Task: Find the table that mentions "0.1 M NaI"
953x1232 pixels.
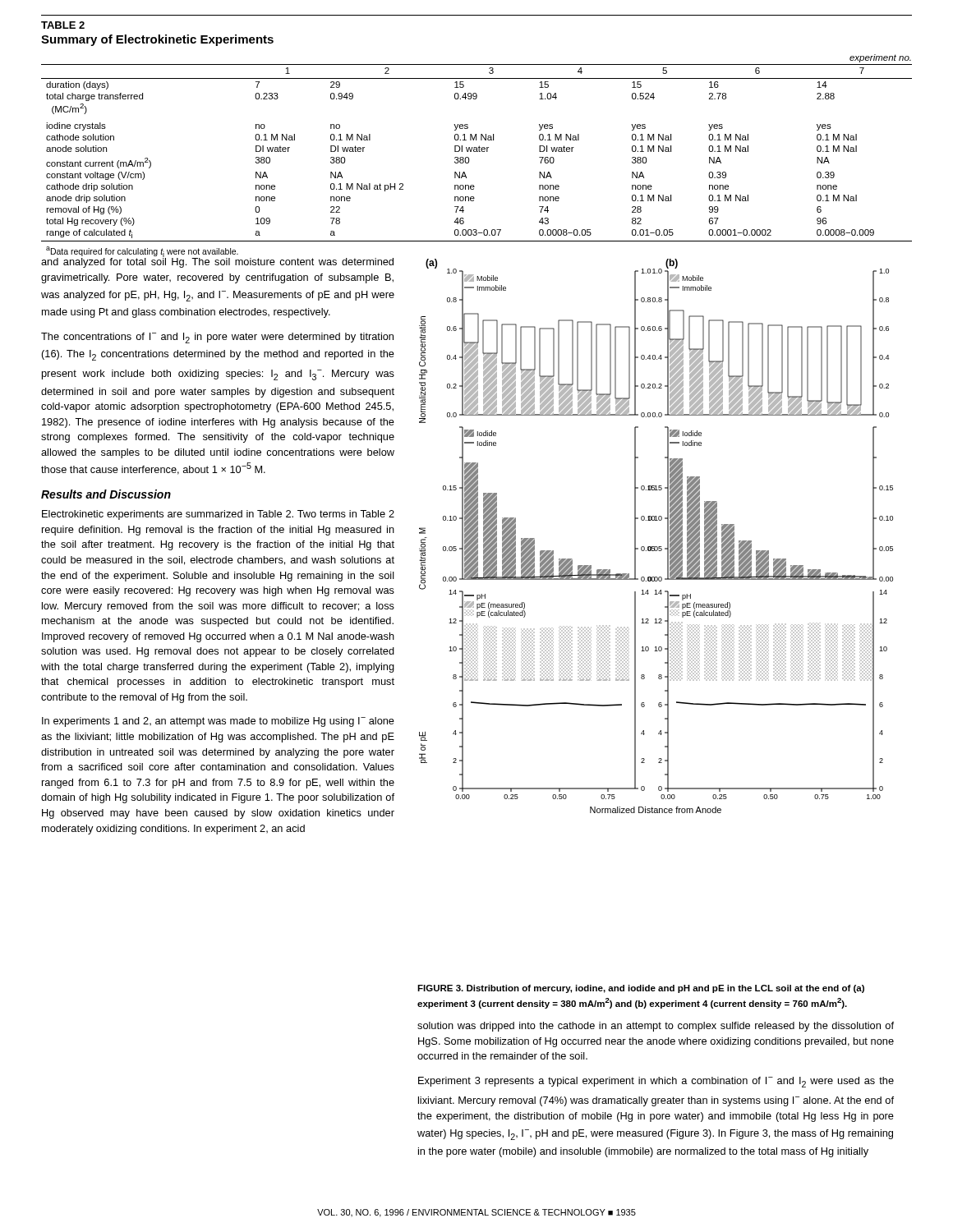Action: pos(476,137)
